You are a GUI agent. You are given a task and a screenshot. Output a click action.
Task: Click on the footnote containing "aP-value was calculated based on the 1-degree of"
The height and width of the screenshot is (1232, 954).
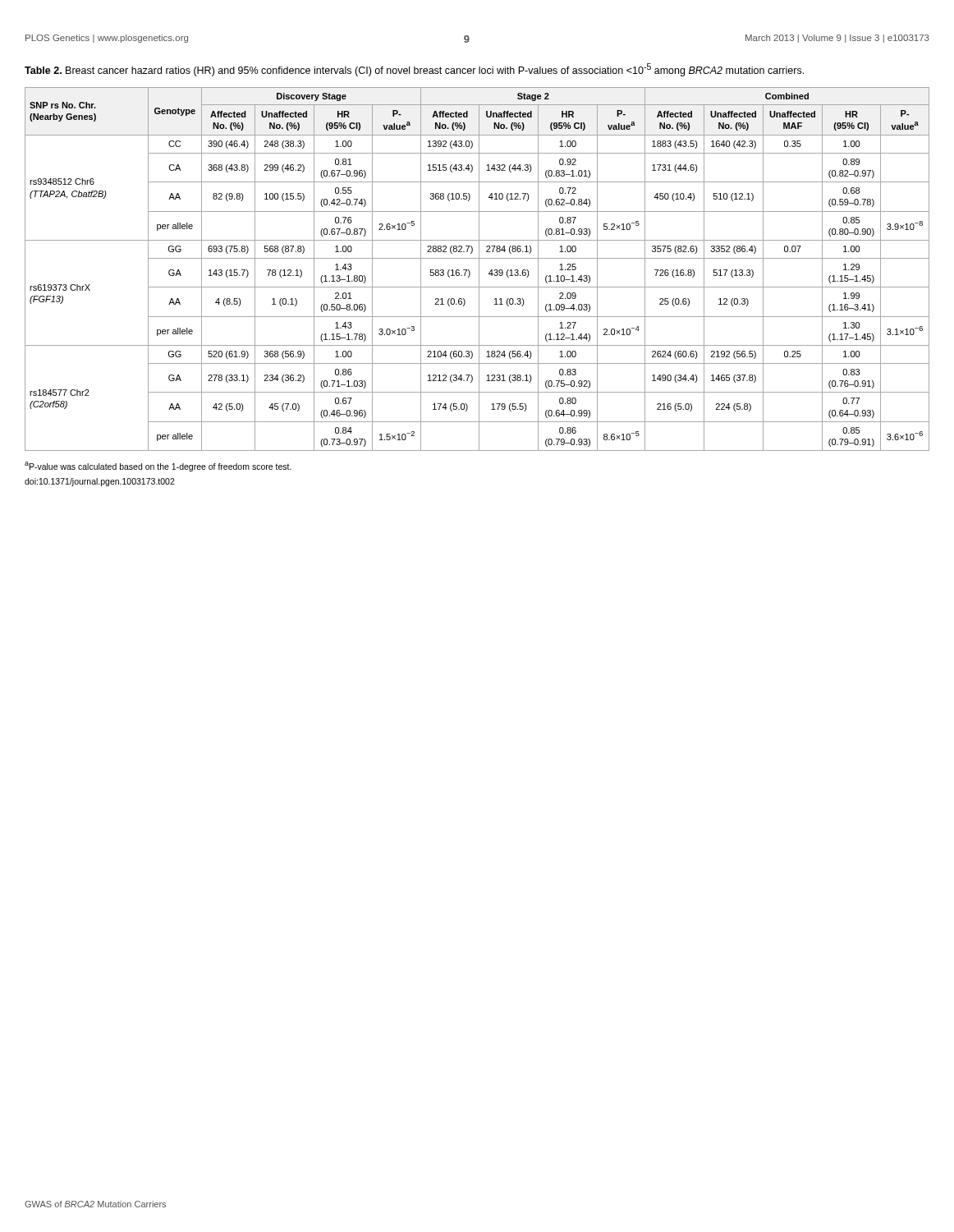(158, 465)
